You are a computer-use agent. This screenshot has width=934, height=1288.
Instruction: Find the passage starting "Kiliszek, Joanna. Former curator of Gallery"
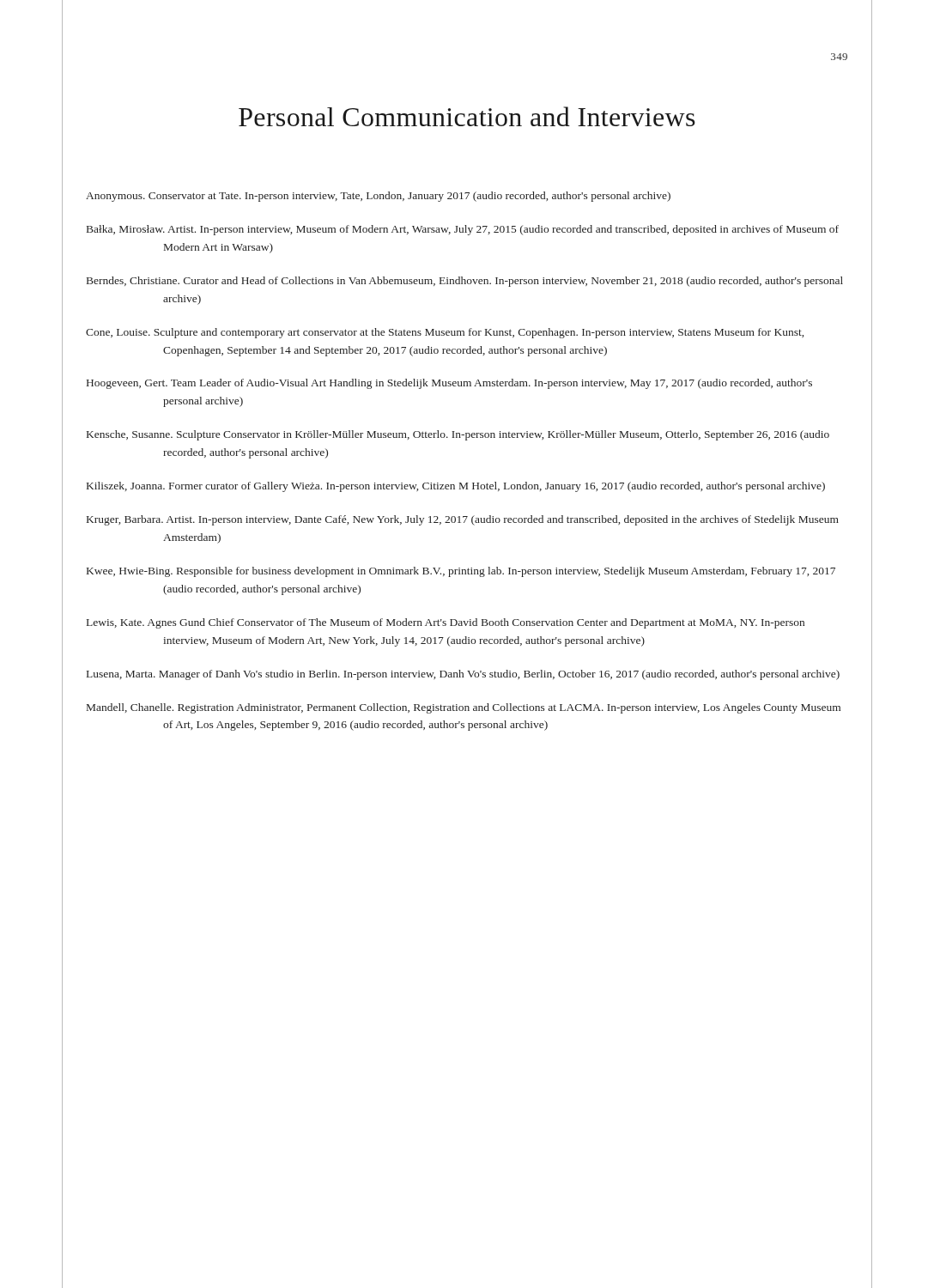(x=456, y=486)
